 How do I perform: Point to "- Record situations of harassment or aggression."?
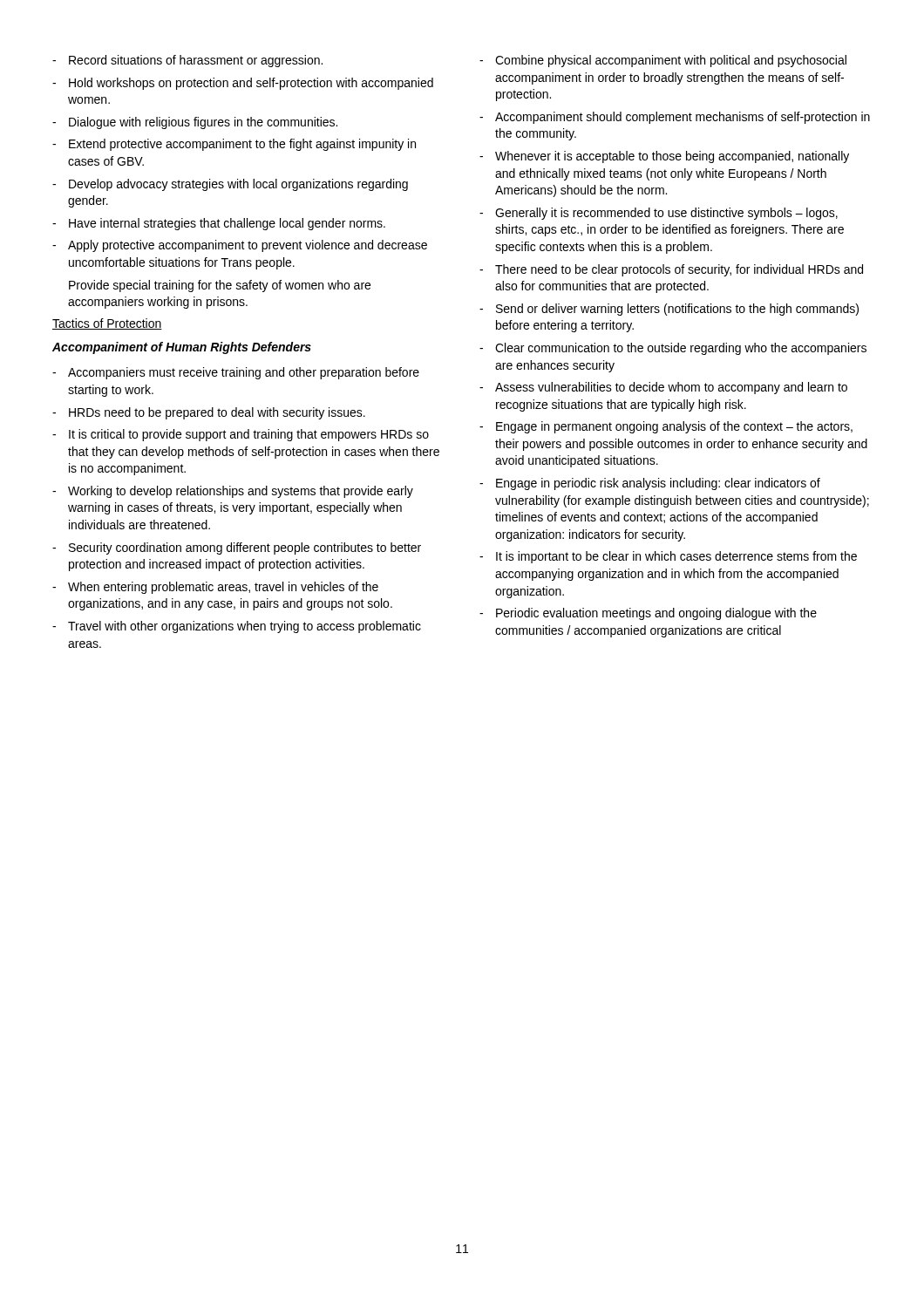[x=248, y=61]
